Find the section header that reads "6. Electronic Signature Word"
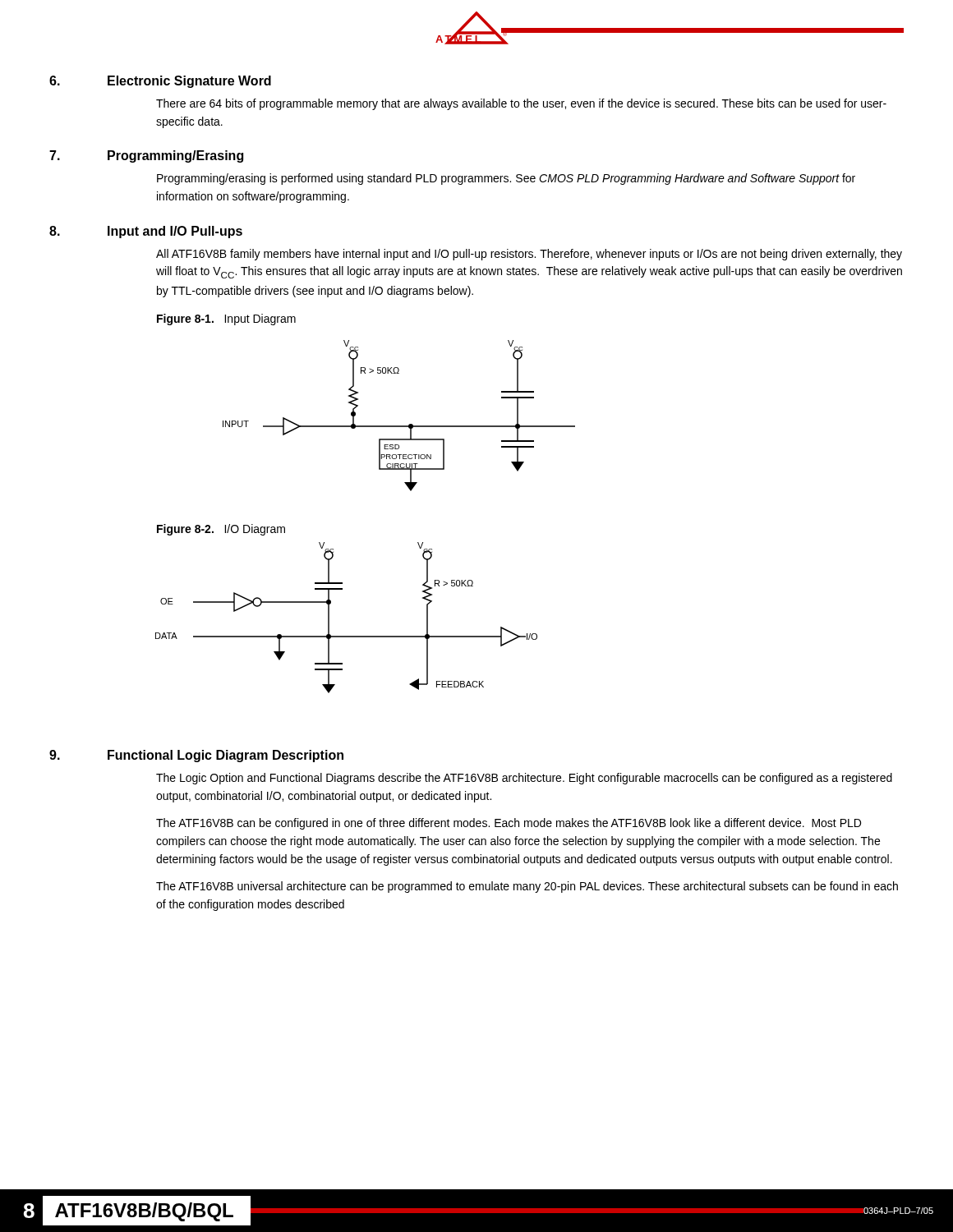This screenshot has width=953, height=1232. coord(160,81)
